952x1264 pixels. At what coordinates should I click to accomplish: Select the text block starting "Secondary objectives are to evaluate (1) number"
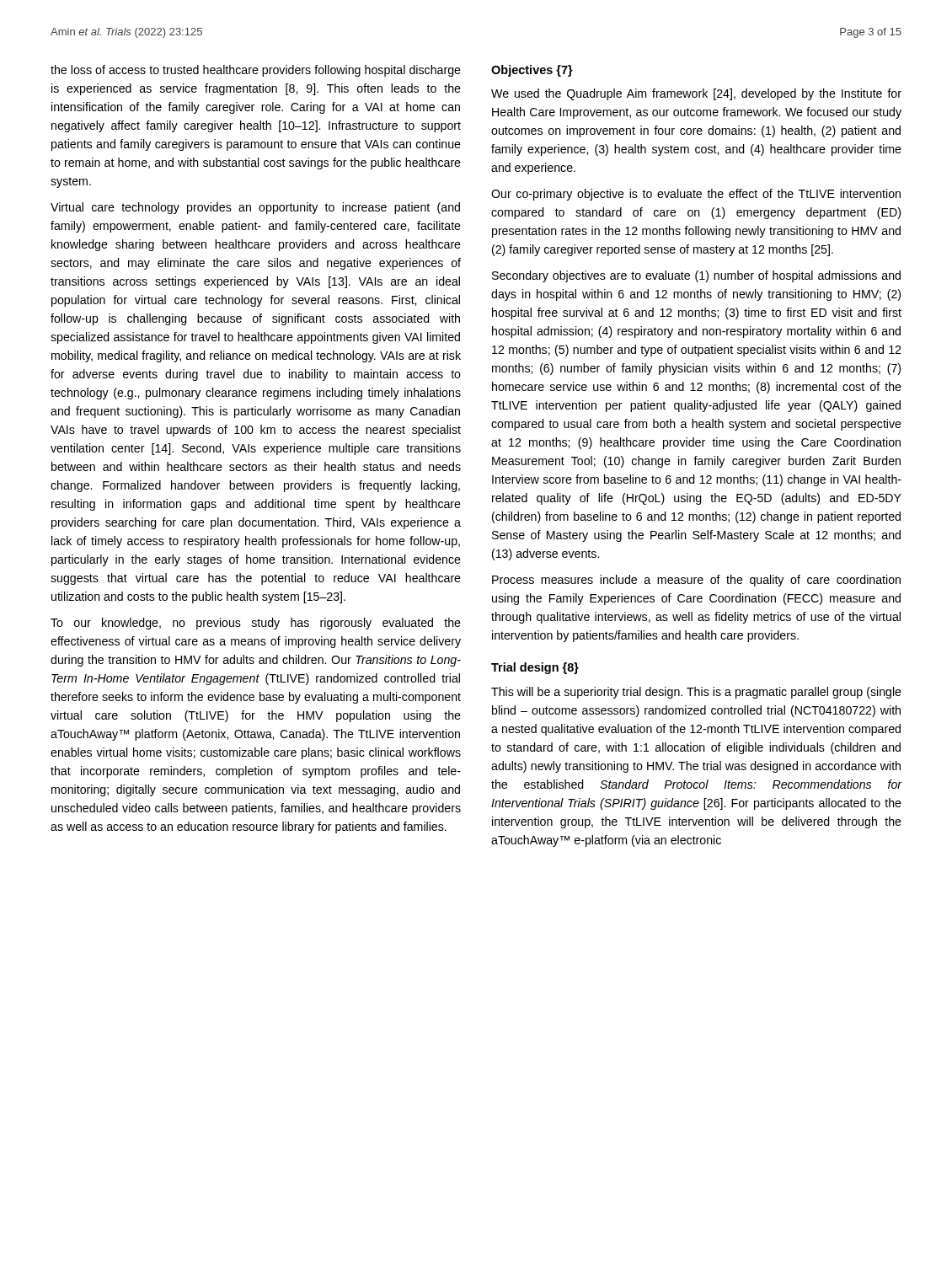(696, 415)
